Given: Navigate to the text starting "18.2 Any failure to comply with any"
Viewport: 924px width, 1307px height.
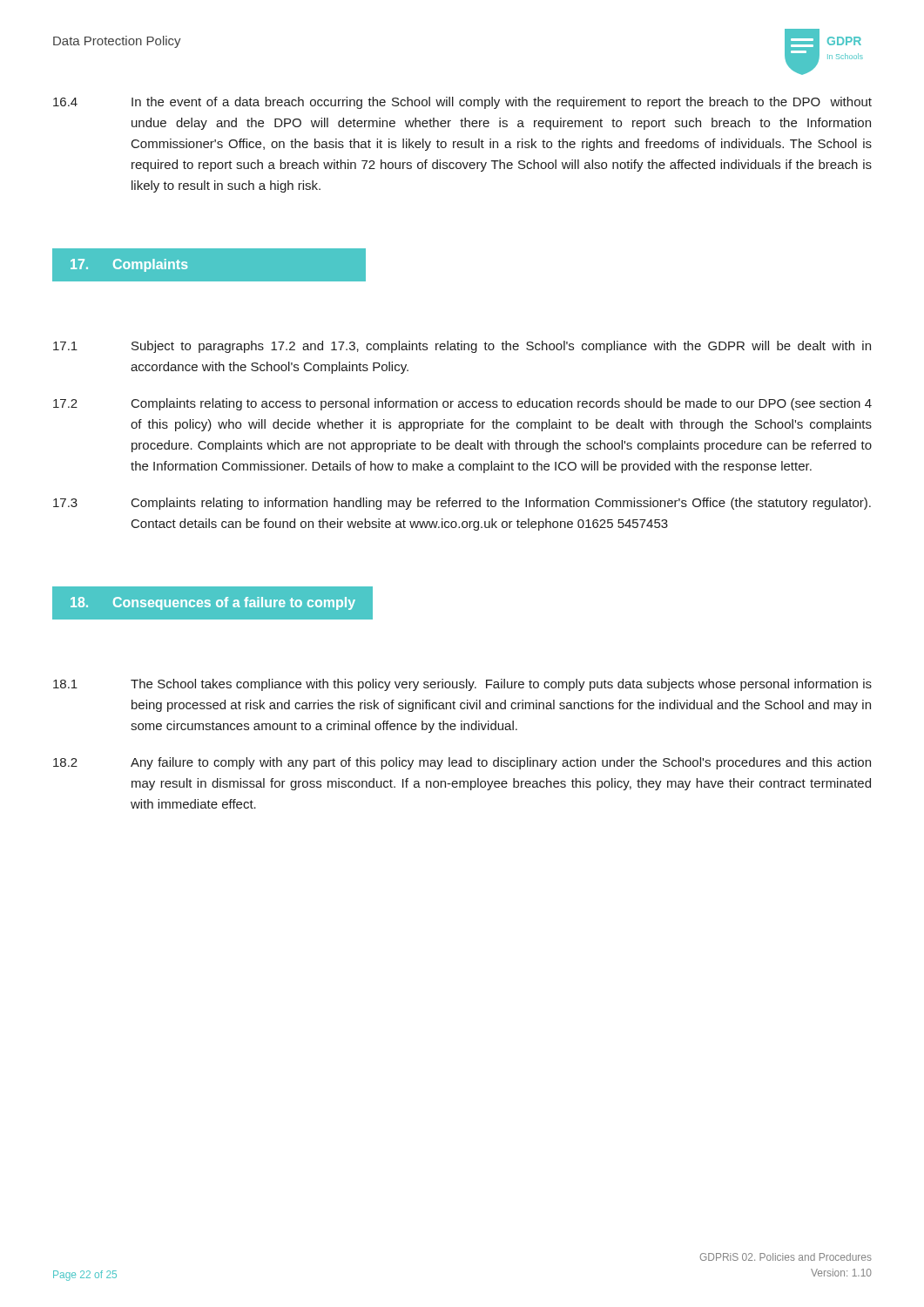Looking at the screenshot, I should pyautogui.click(x=462, y=783).
